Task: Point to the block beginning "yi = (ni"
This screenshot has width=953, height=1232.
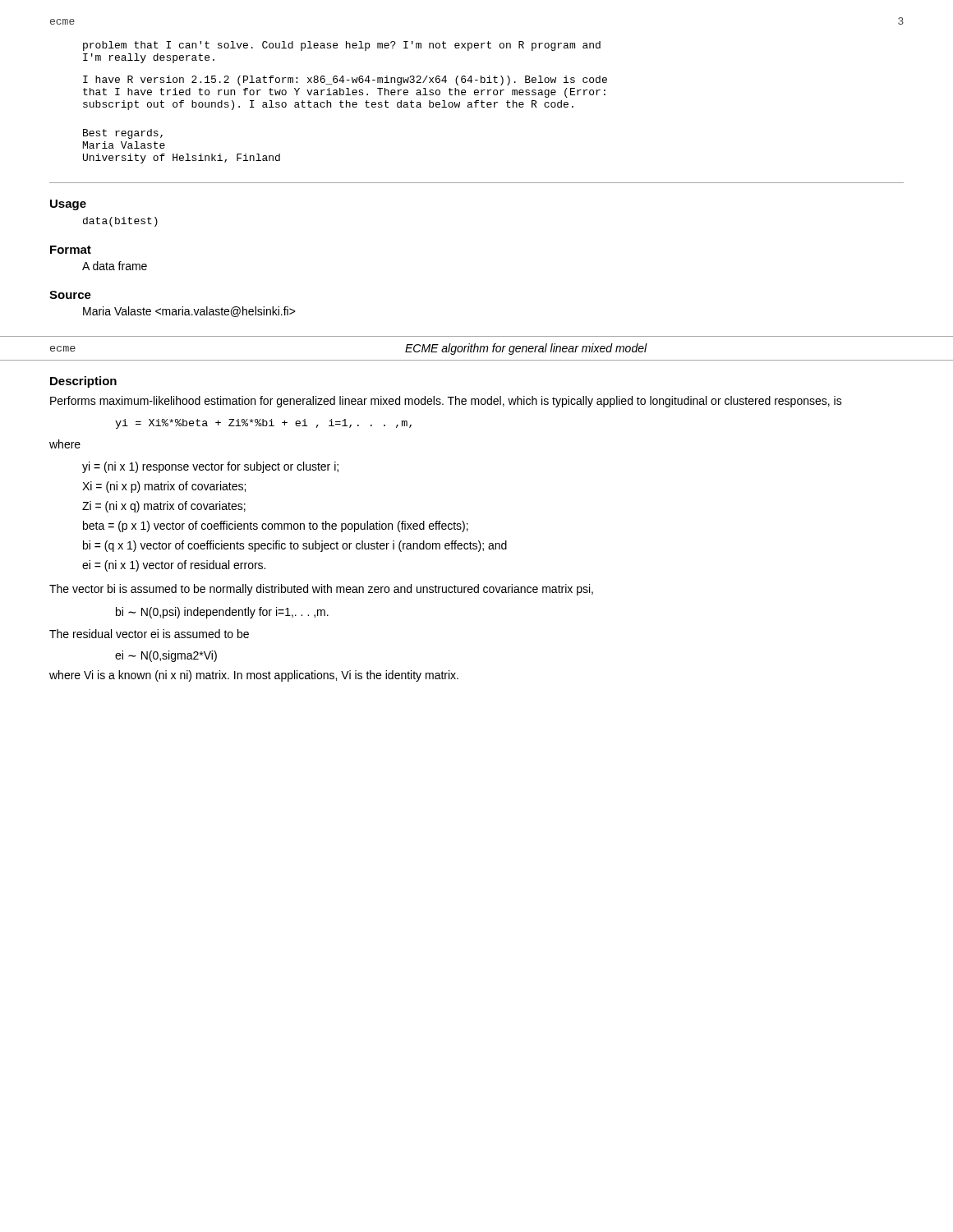Action: [x=211, y=467]
